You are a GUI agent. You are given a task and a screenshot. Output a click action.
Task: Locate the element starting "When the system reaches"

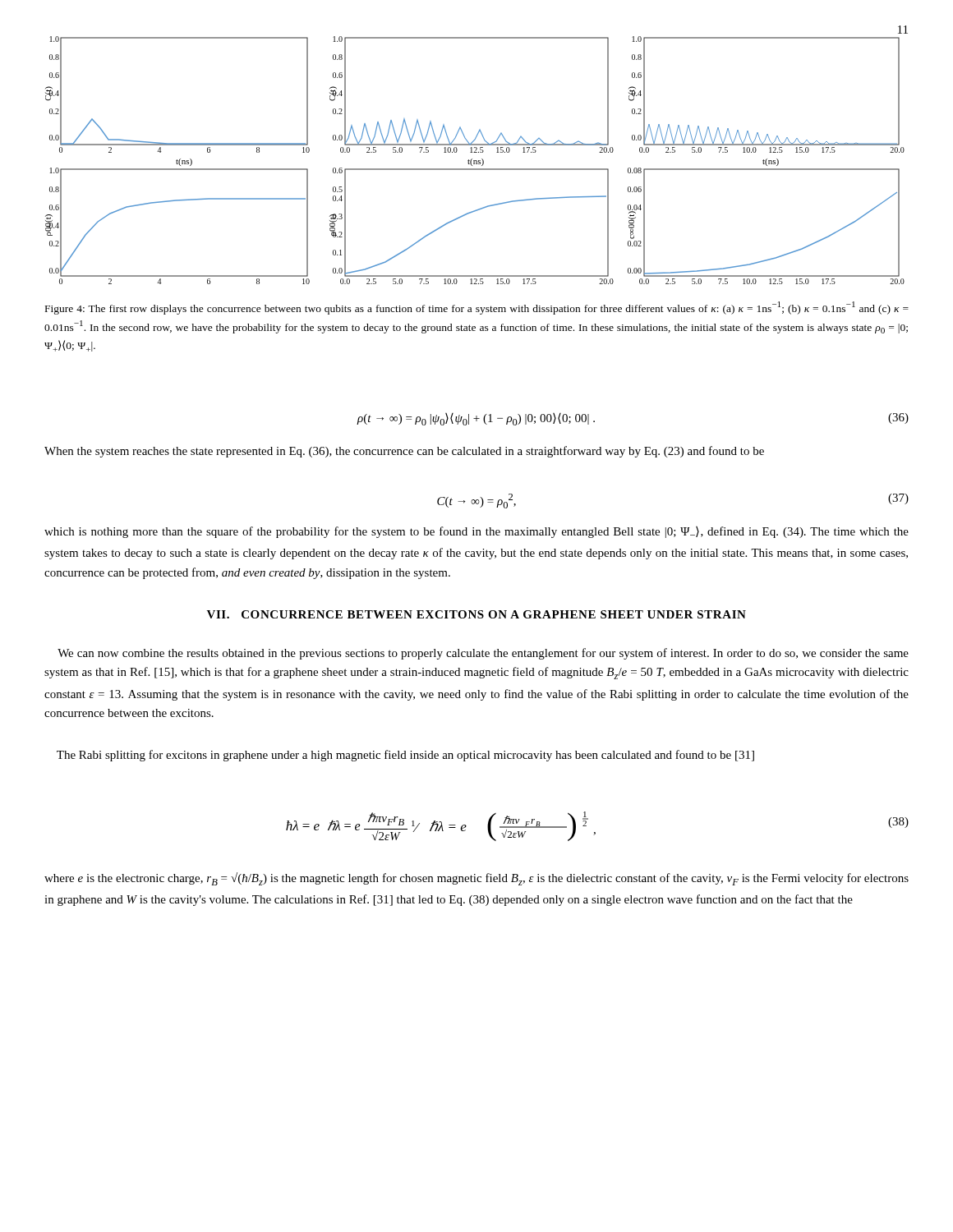[x=404, y=451]
